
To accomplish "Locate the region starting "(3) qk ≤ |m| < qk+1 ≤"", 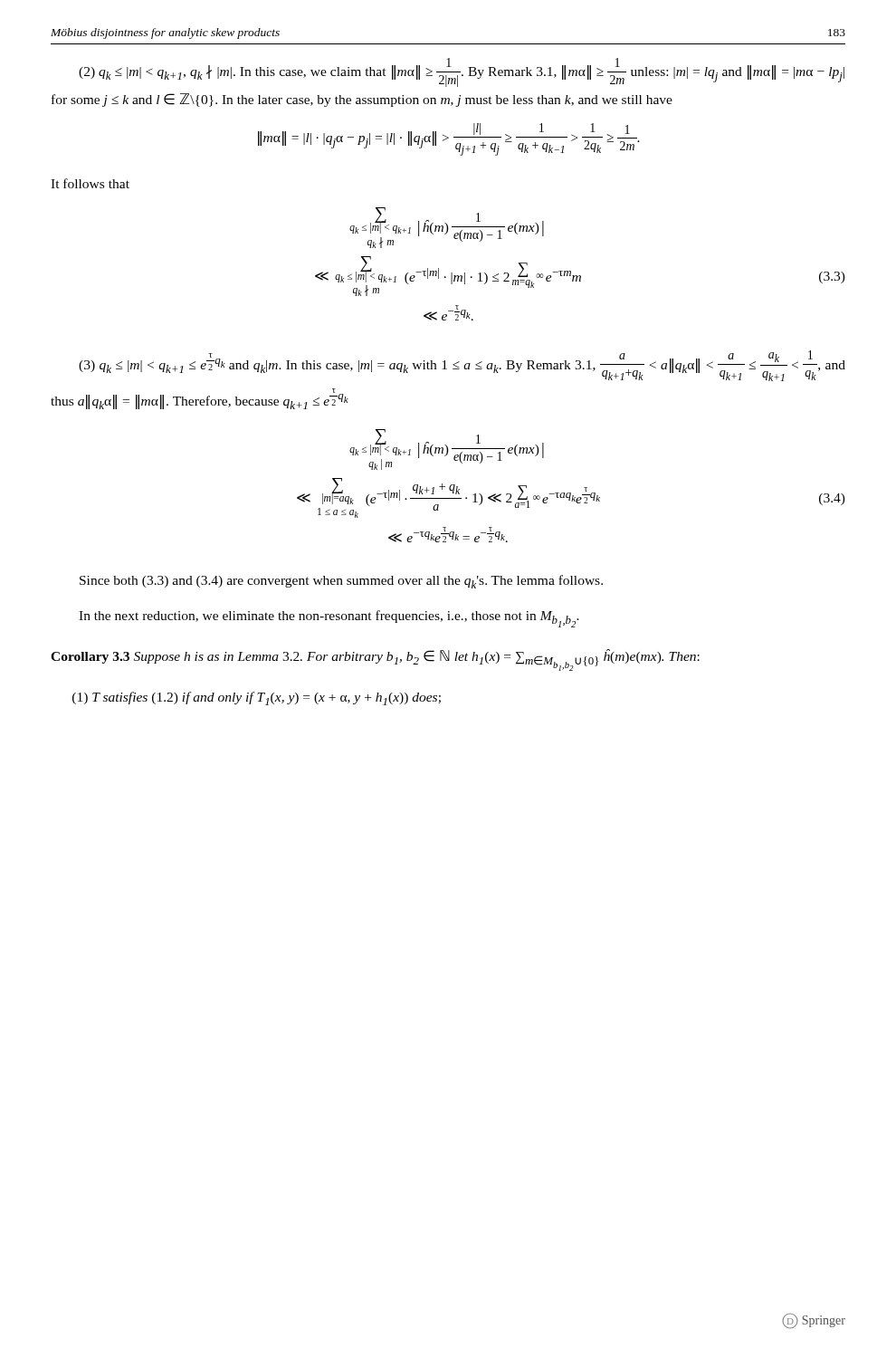I will click(448, 379).
